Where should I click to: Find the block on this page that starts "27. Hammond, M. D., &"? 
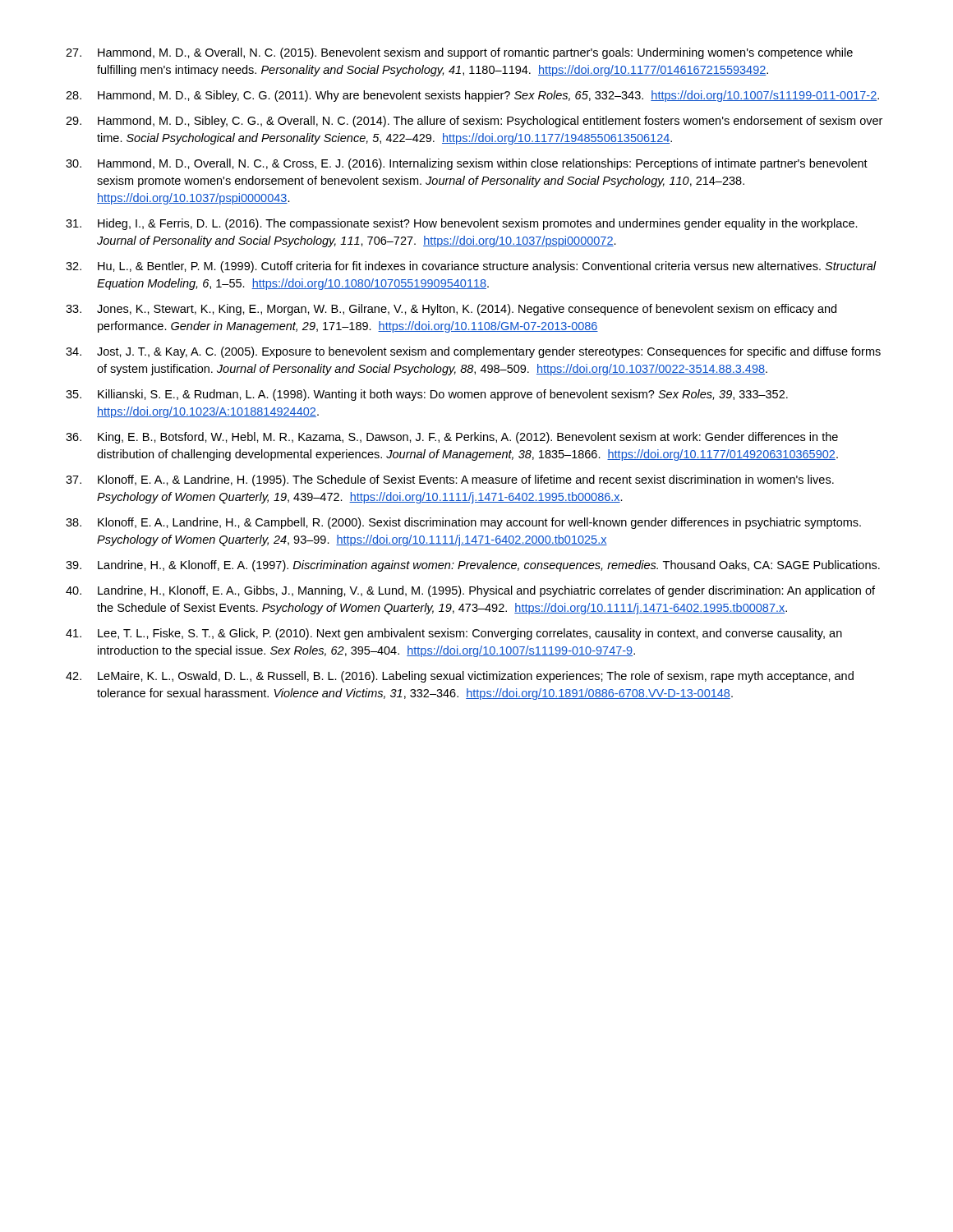click(476, 62)
